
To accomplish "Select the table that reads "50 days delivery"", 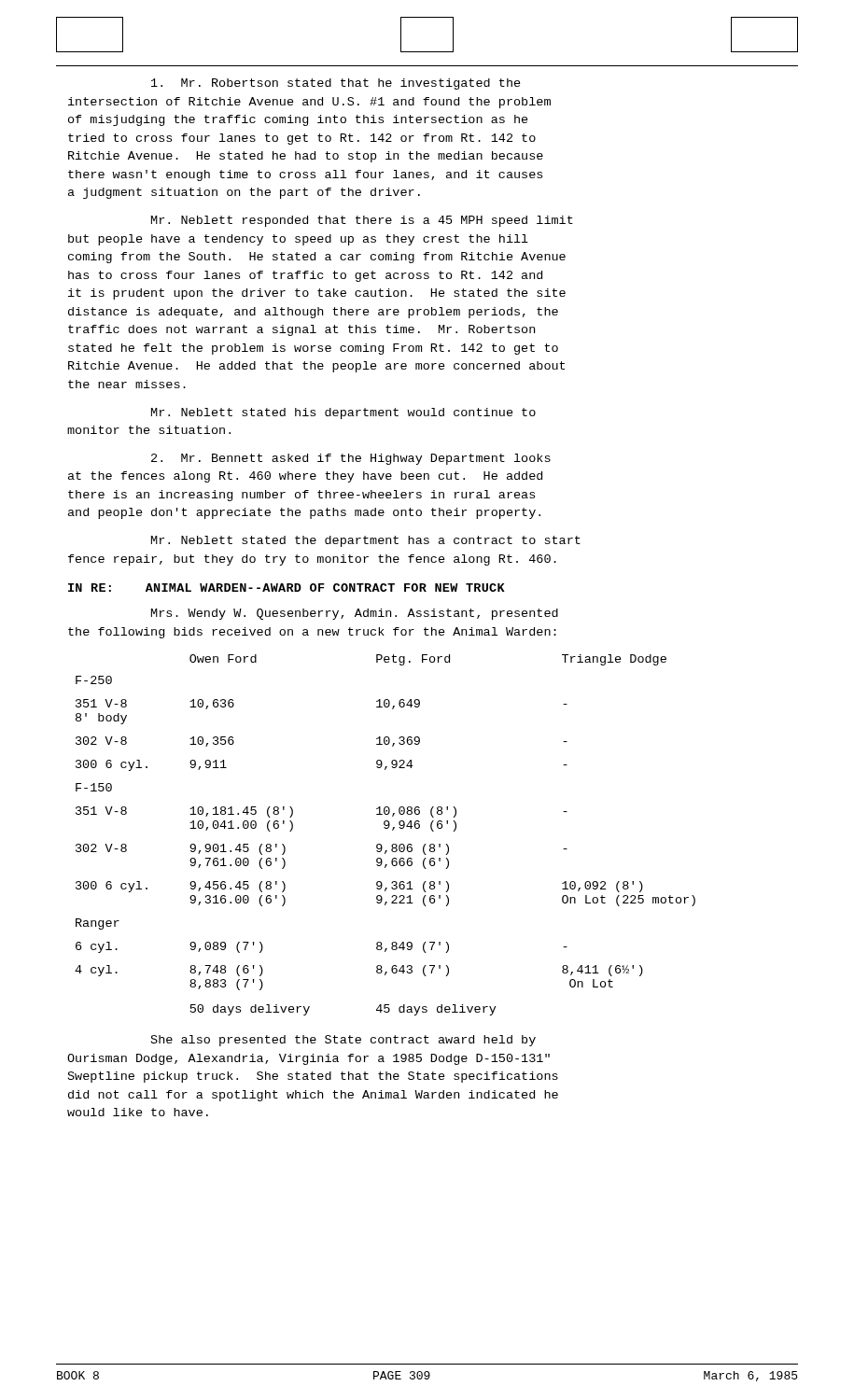I will 433,836.
